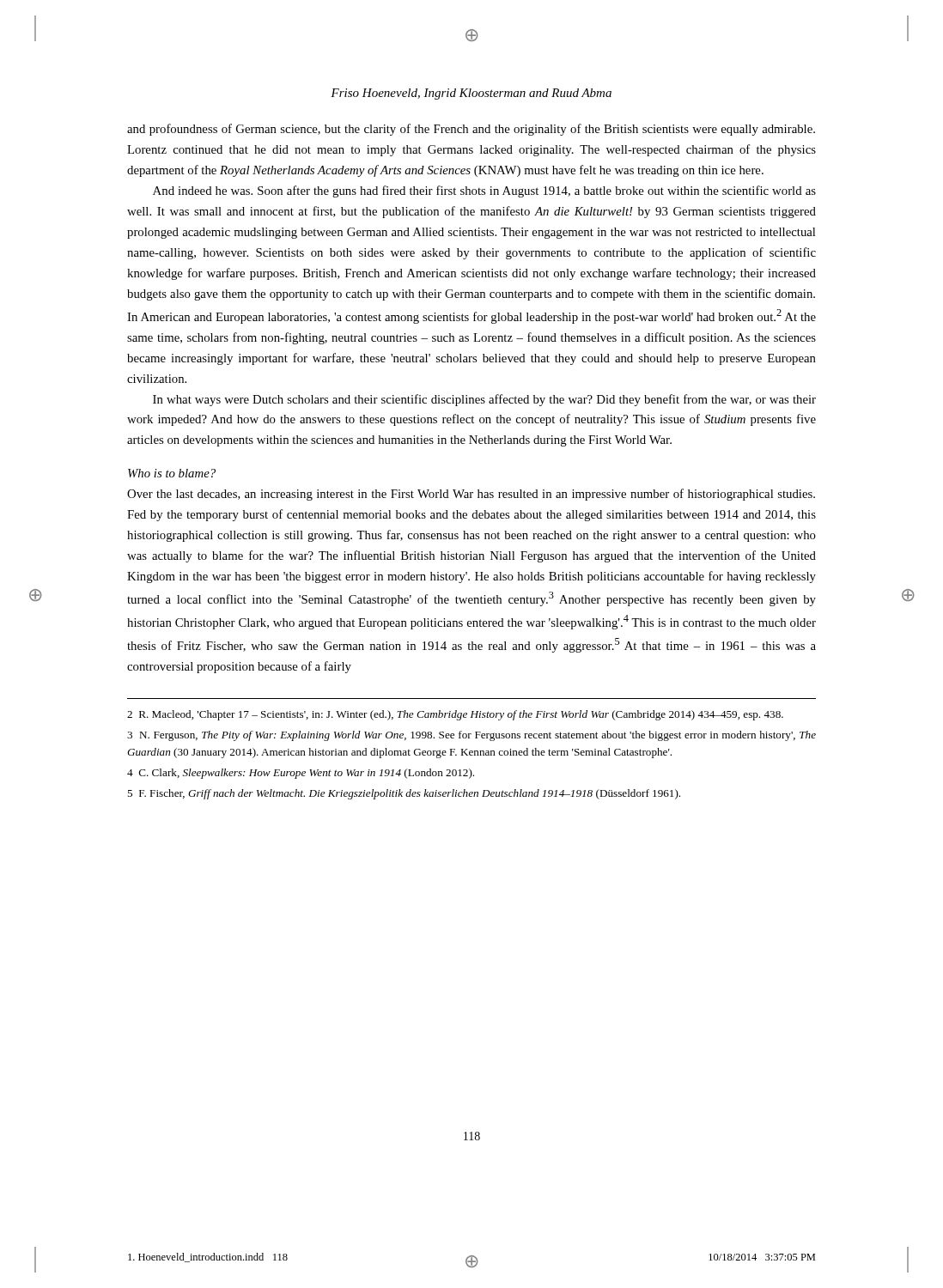The image size is (943, 1288).
Task: Select the region starting "3 N. Ferguson, The Pity of War:"
Action: tap(472, 743)
